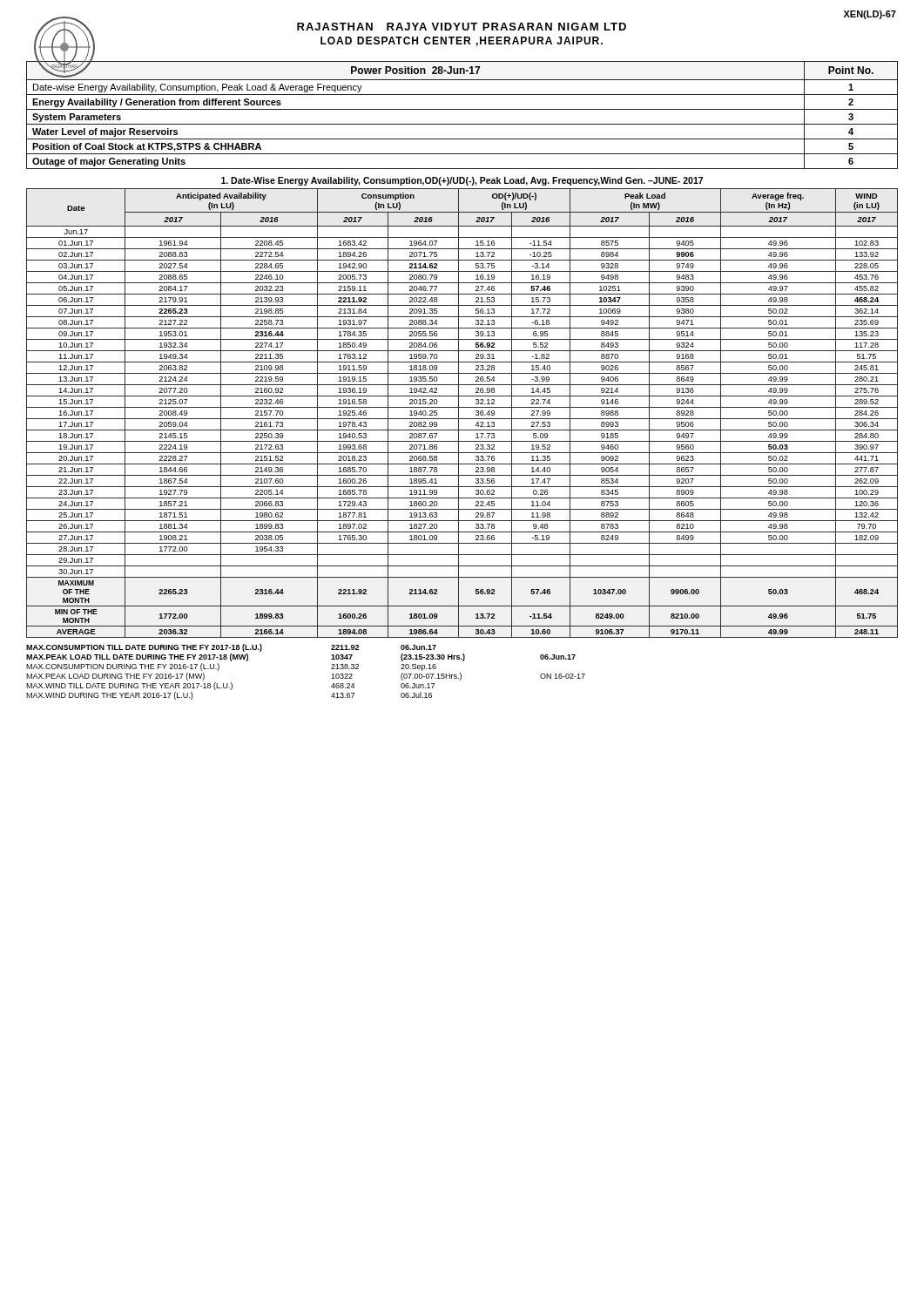The height and width of the screenshot is (1307, 924).
Task: Locate the table with the text "OD(+)/UD(-) (In LU)"
Action: (x=462, y=413)
